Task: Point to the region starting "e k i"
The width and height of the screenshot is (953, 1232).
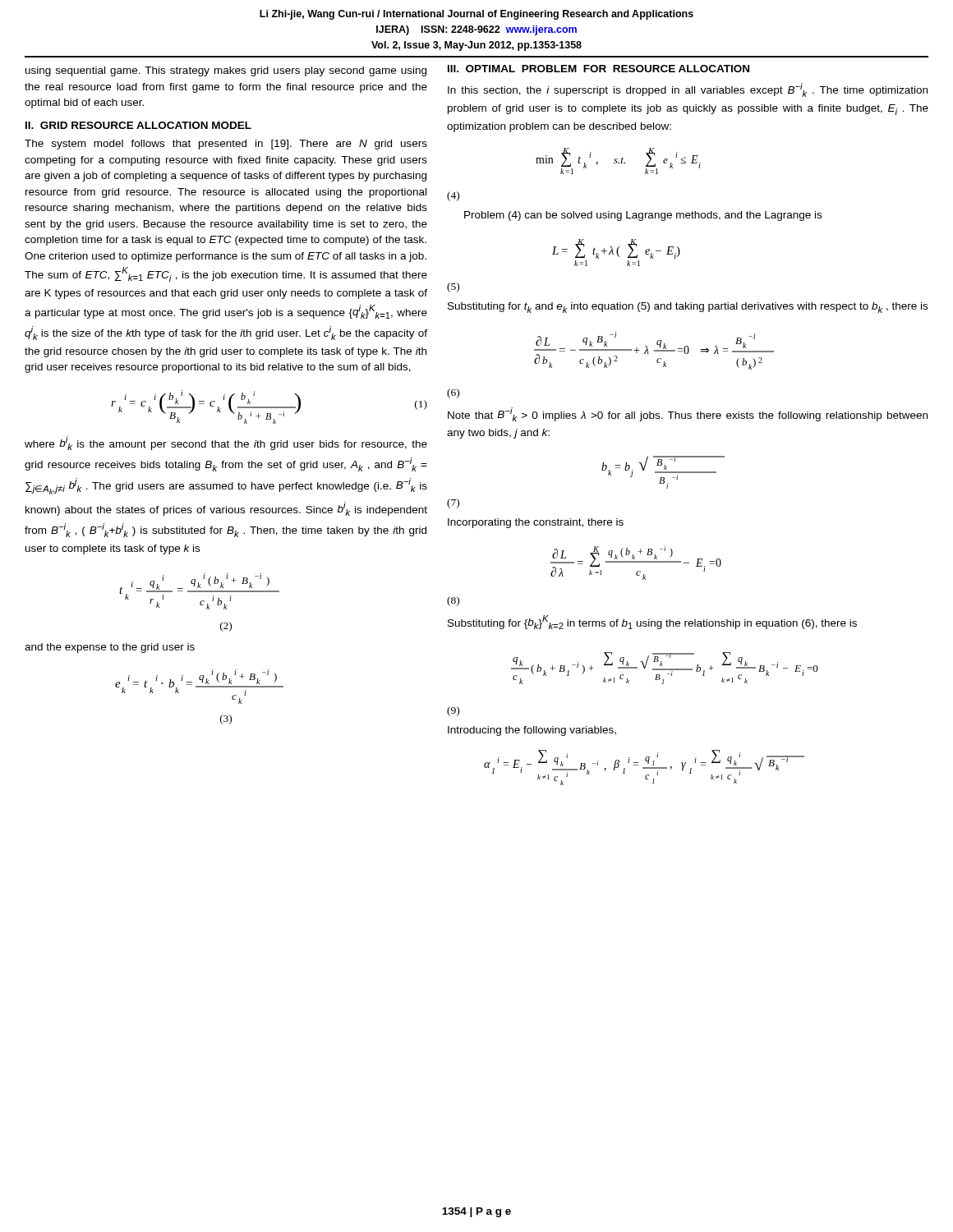Action: point(226,693)
